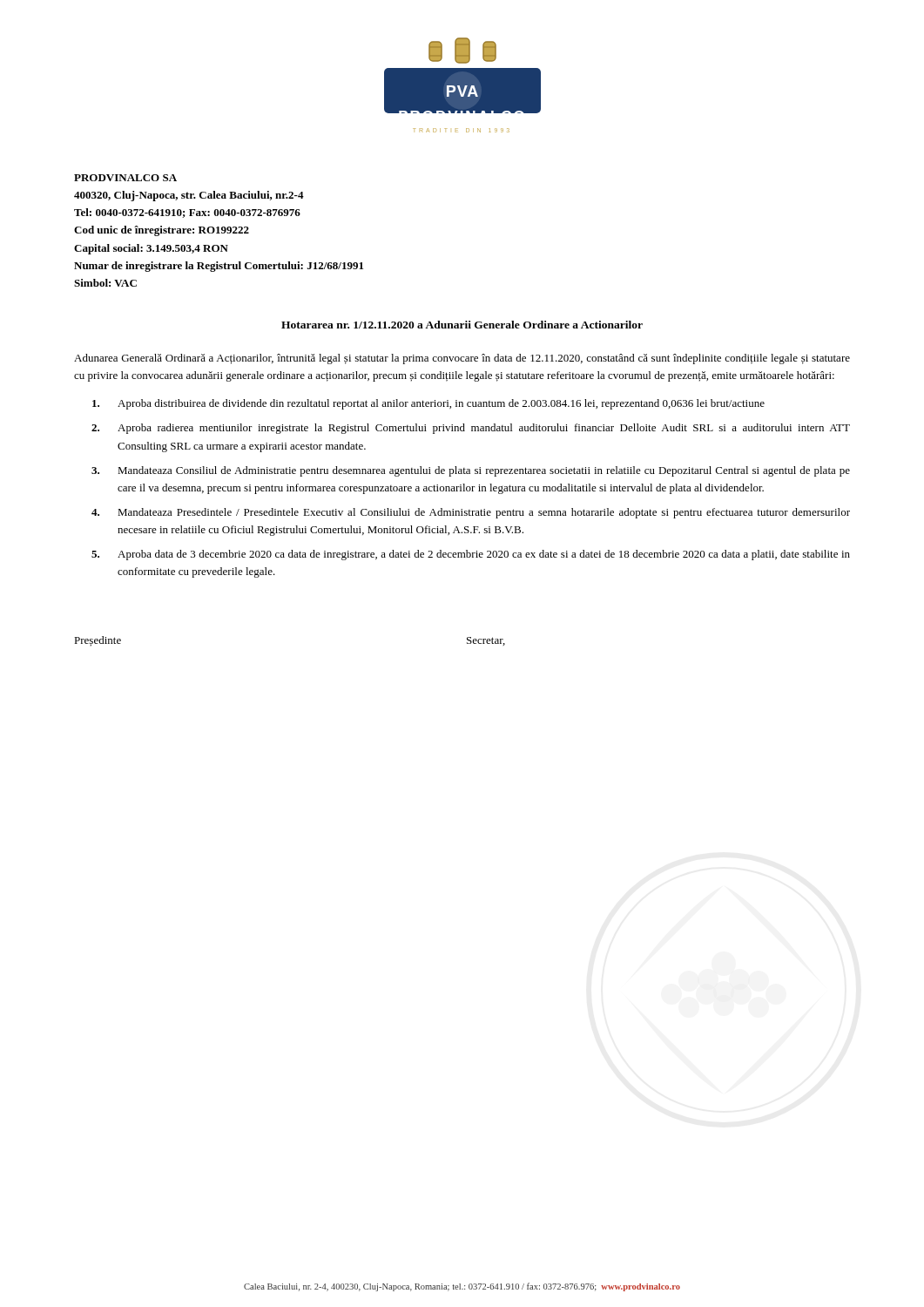
Task: Locate the logo
Action: pyautogui.click(x=462, y=71)
